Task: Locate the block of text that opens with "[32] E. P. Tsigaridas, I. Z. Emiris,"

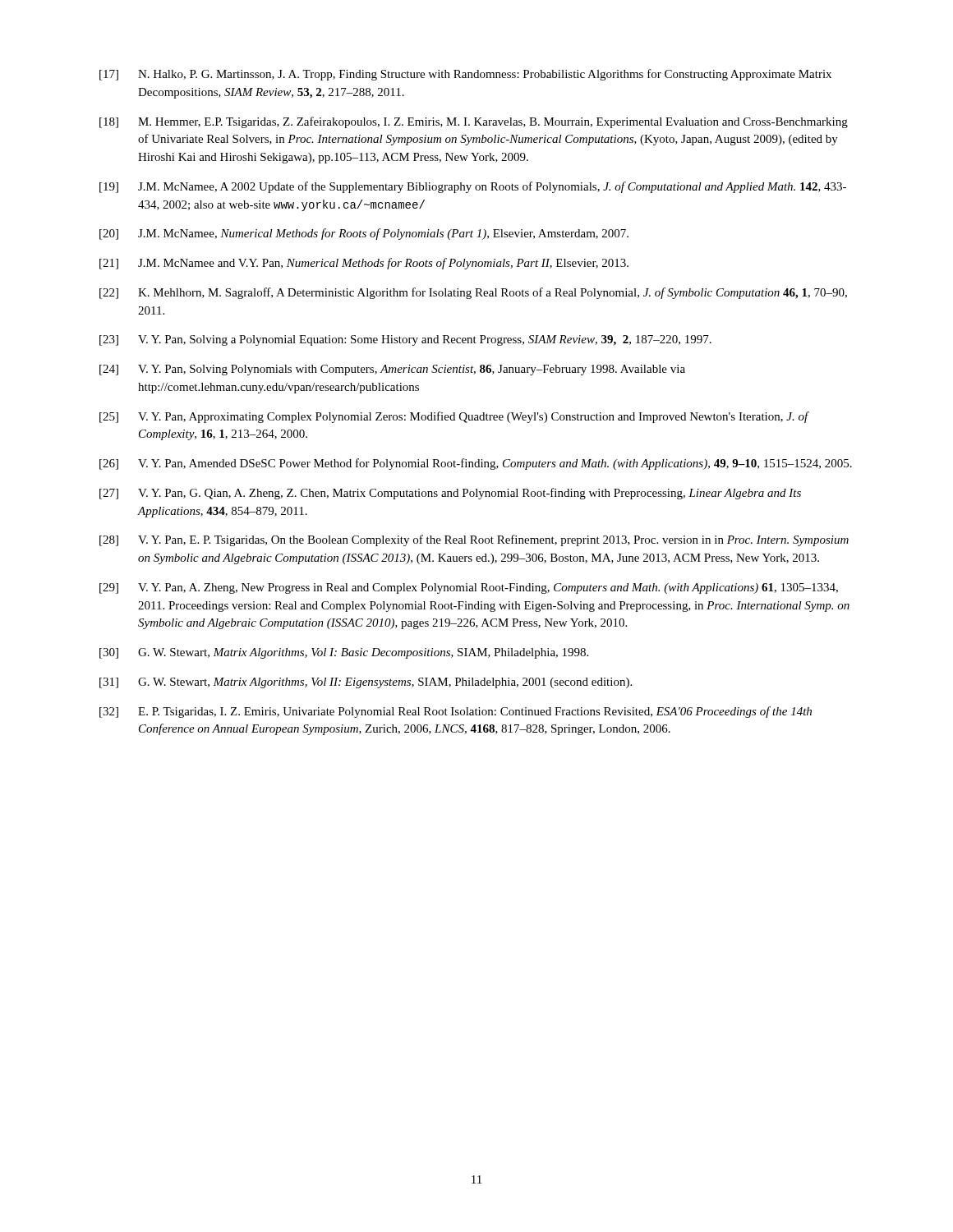Action: [x=476, y=720]
